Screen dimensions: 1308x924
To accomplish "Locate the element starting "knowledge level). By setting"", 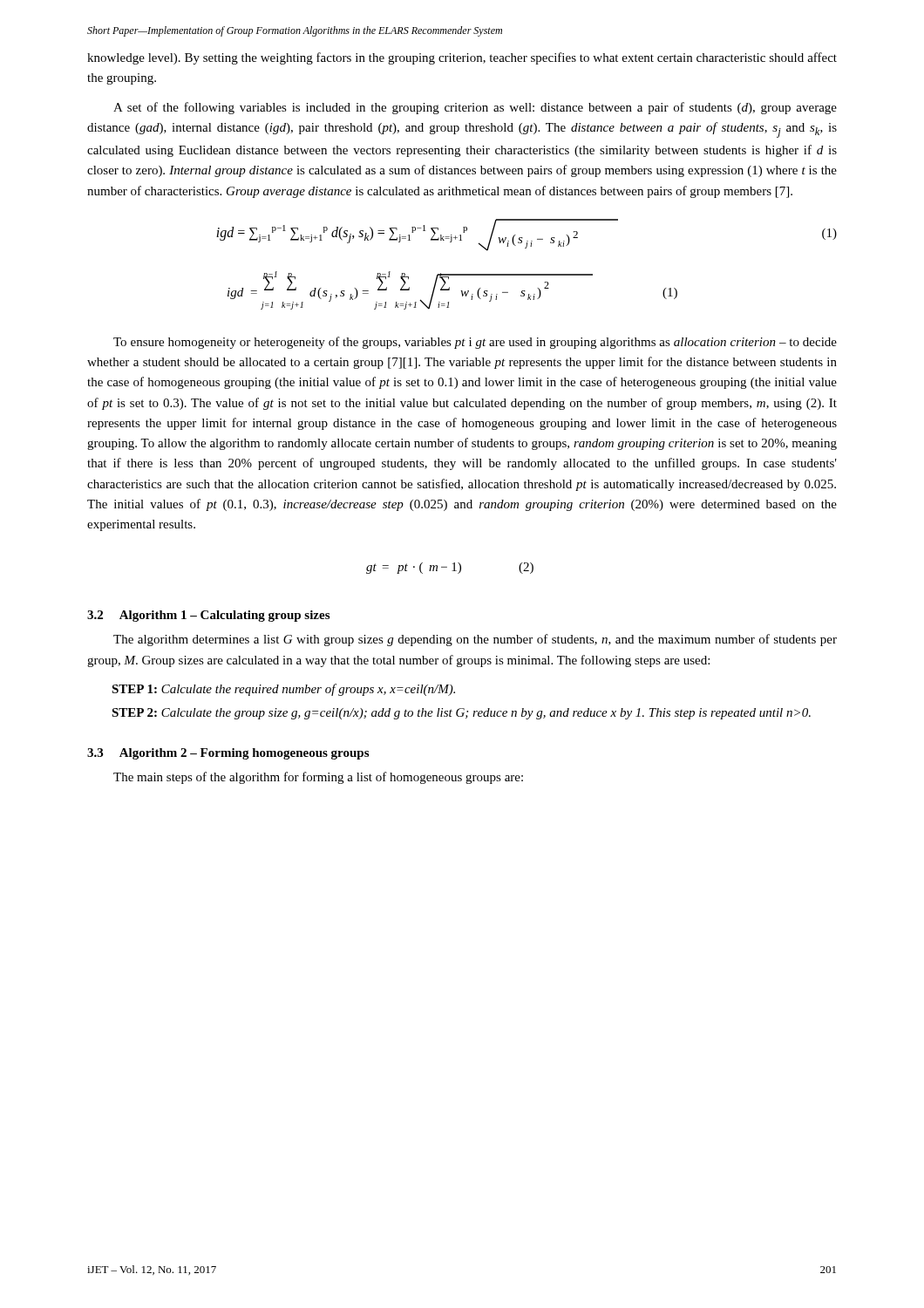I will (x=462, y=68).
